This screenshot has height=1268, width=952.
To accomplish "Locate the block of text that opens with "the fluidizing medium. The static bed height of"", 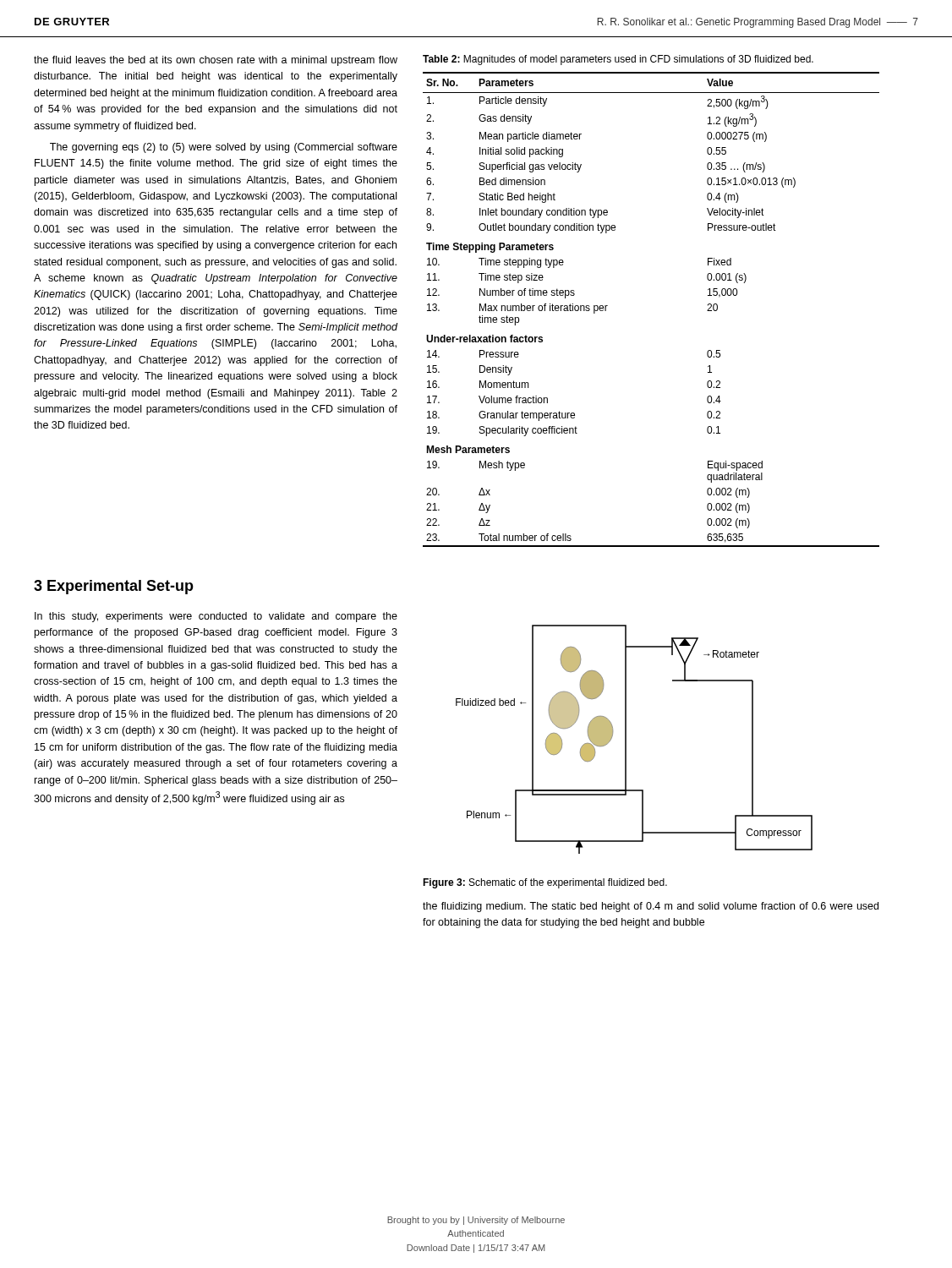I will point(651,915).
